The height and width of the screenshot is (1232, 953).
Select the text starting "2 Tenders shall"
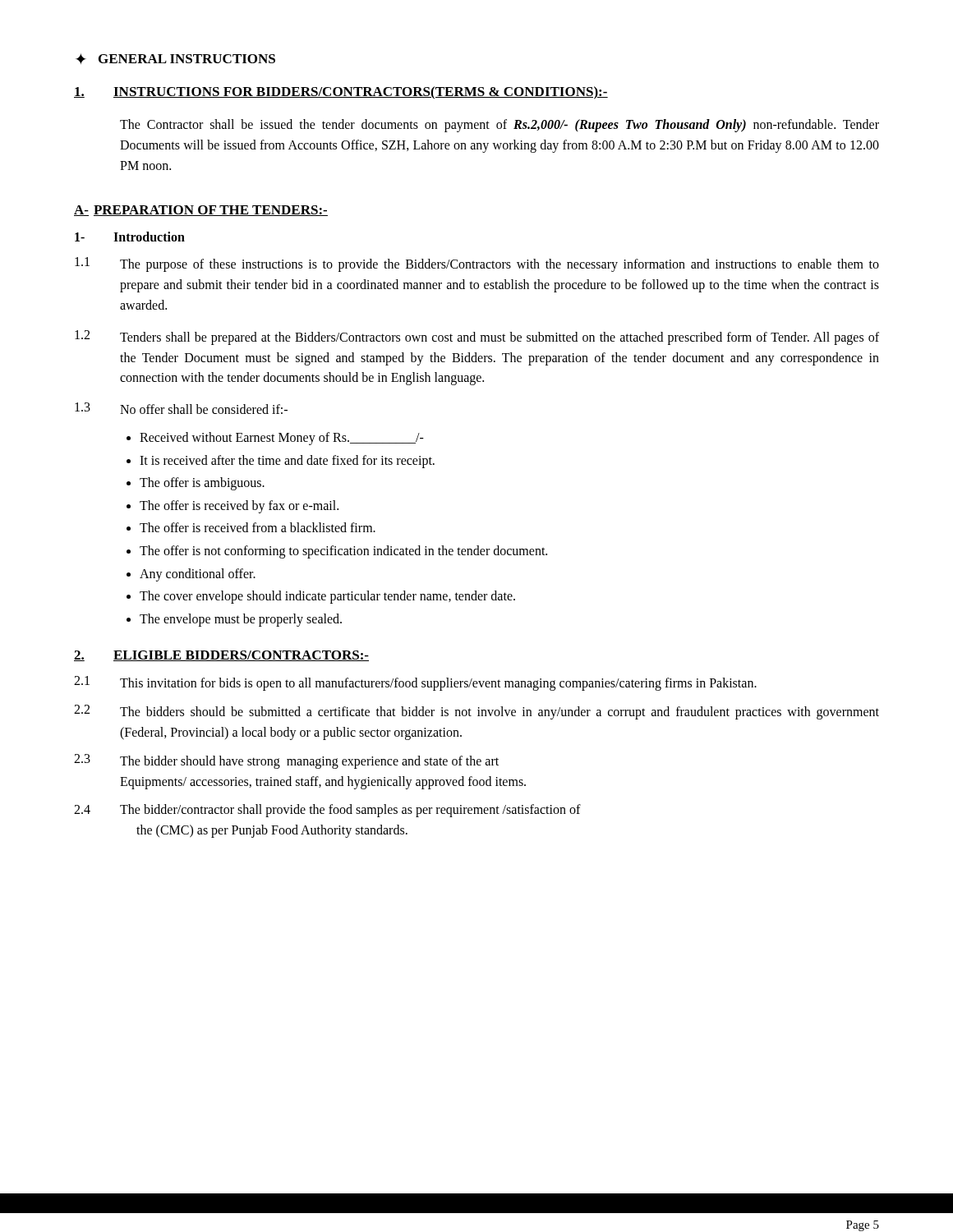coord(476,358)
